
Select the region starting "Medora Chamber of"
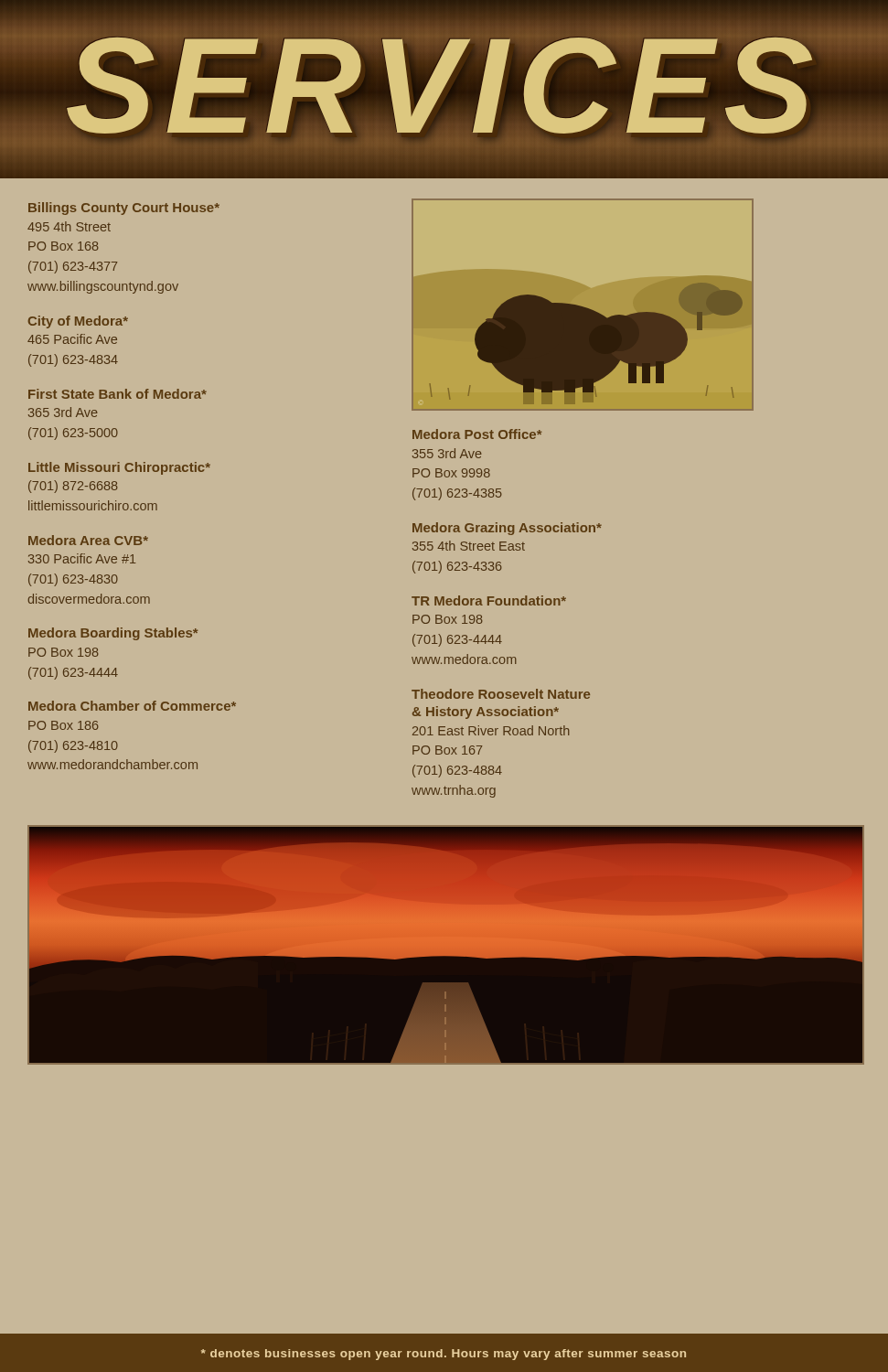click(x=132, y=706)
